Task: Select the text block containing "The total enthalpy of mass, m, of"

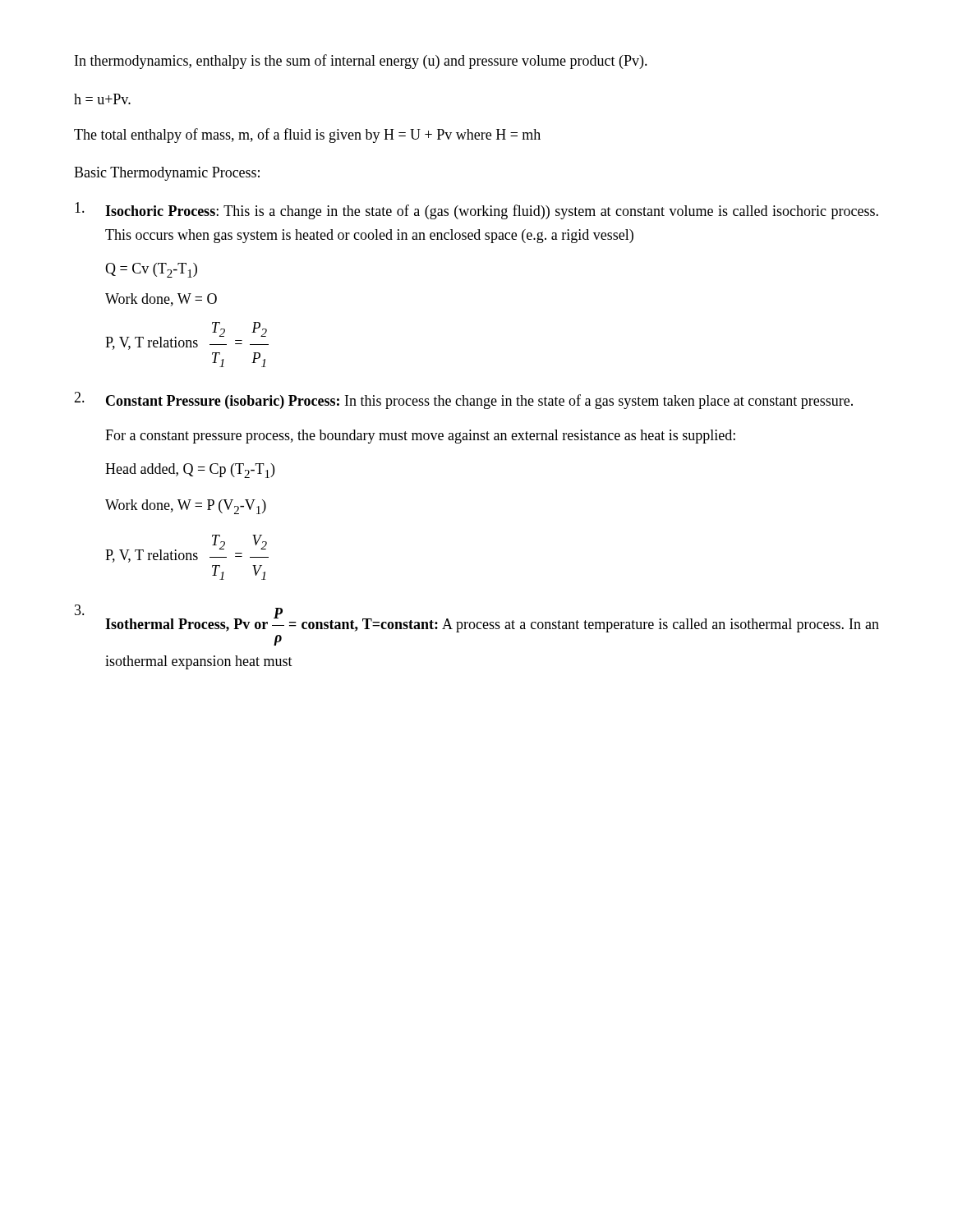Action: (x=307, y=134)
